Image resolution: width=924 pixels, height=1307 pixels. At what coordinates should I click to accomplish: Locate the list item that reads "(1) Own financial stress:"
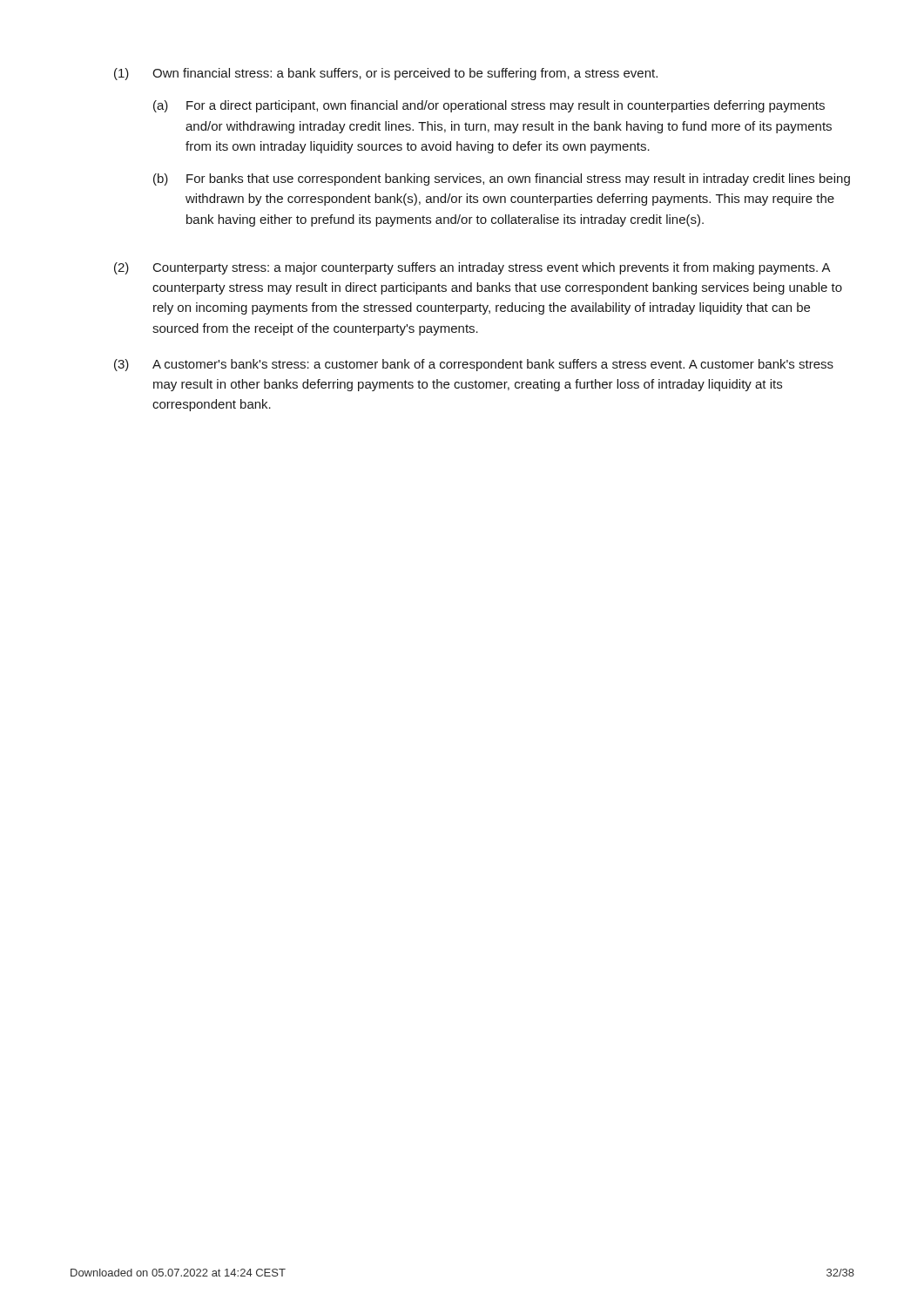coord(484,152)
